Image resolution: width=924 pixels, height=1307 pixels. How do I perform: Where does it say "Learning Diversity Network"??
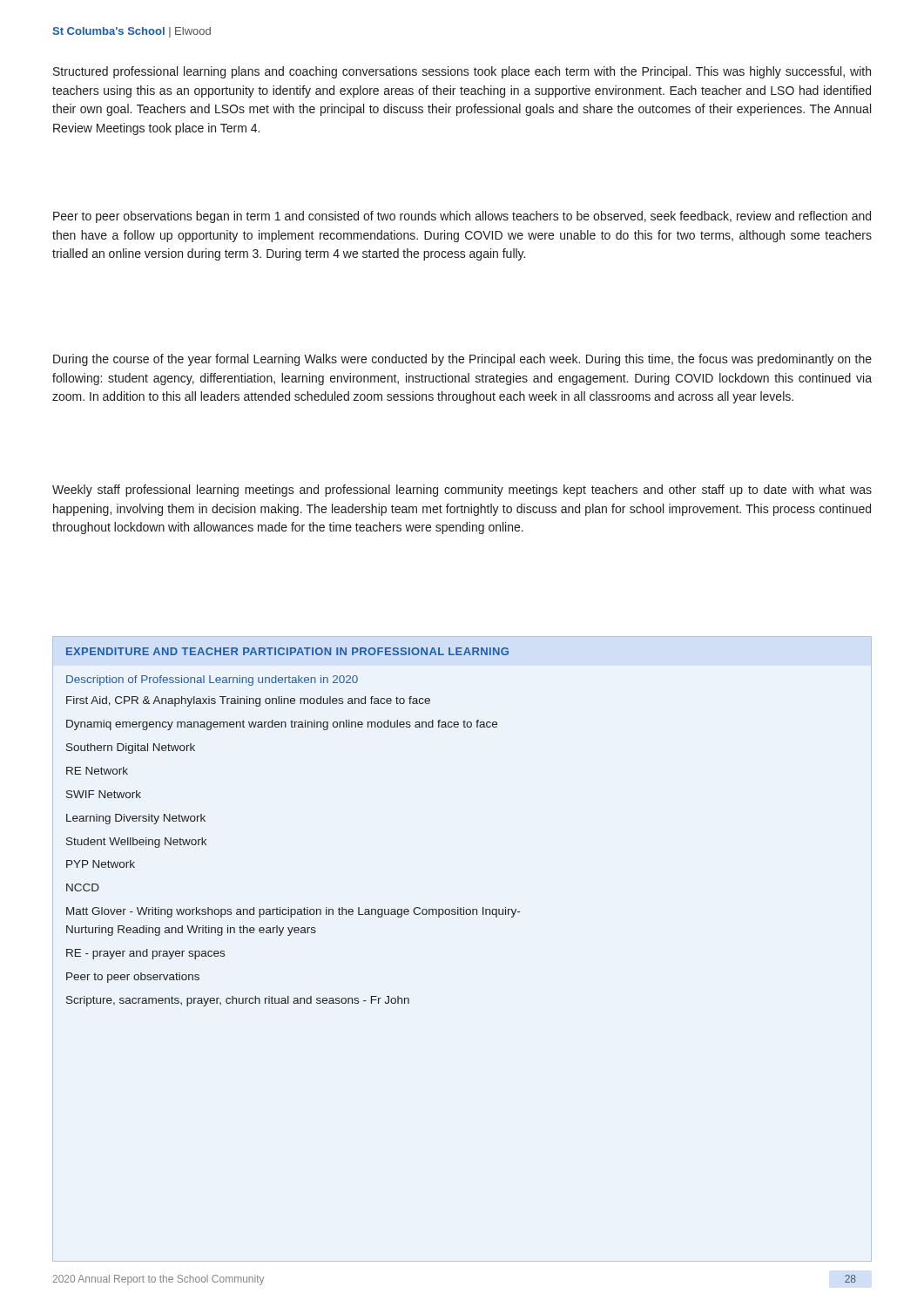(136, 817)
